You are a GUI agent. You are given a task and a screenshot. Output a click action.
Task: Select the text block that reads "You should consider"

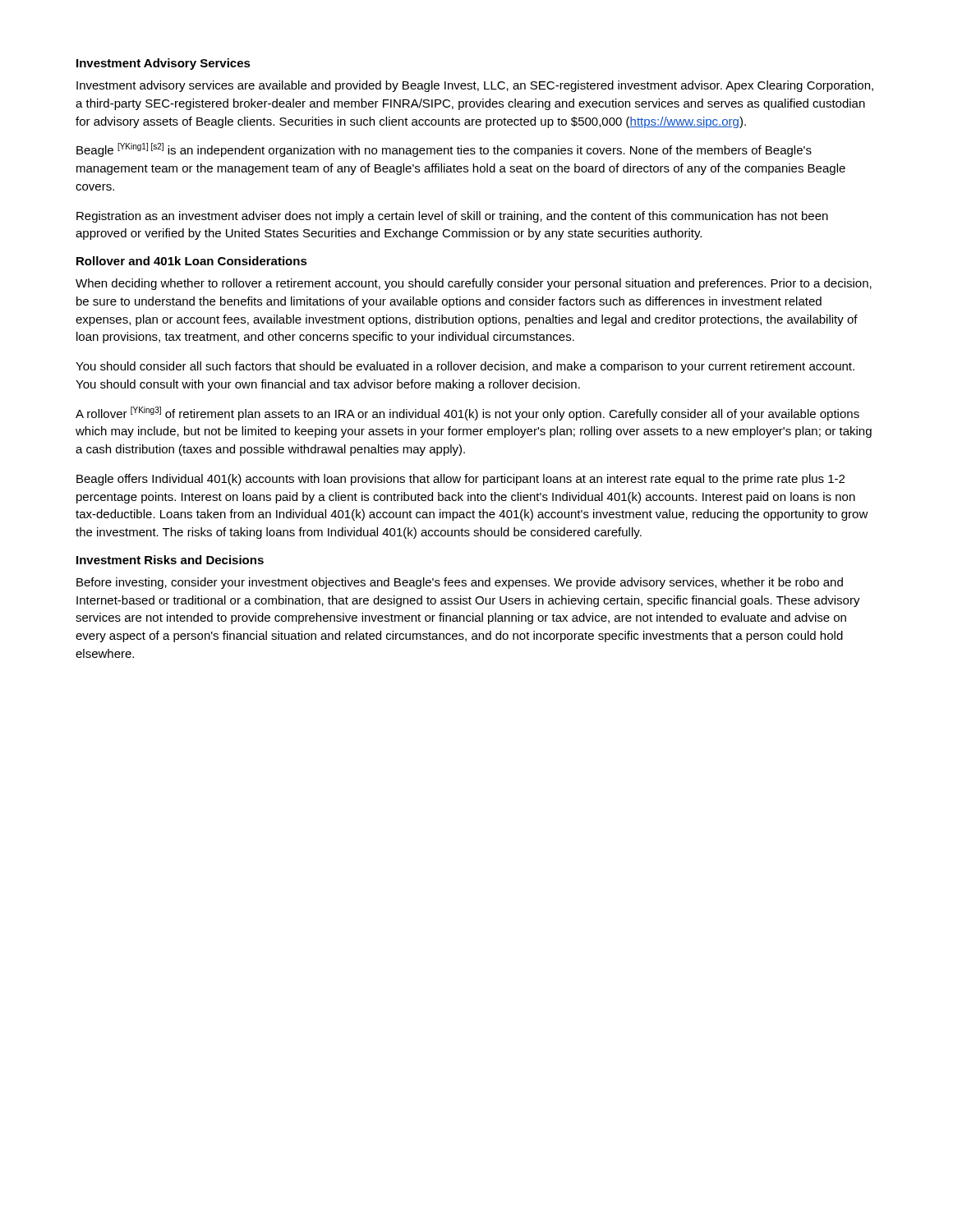pos(465,375)
